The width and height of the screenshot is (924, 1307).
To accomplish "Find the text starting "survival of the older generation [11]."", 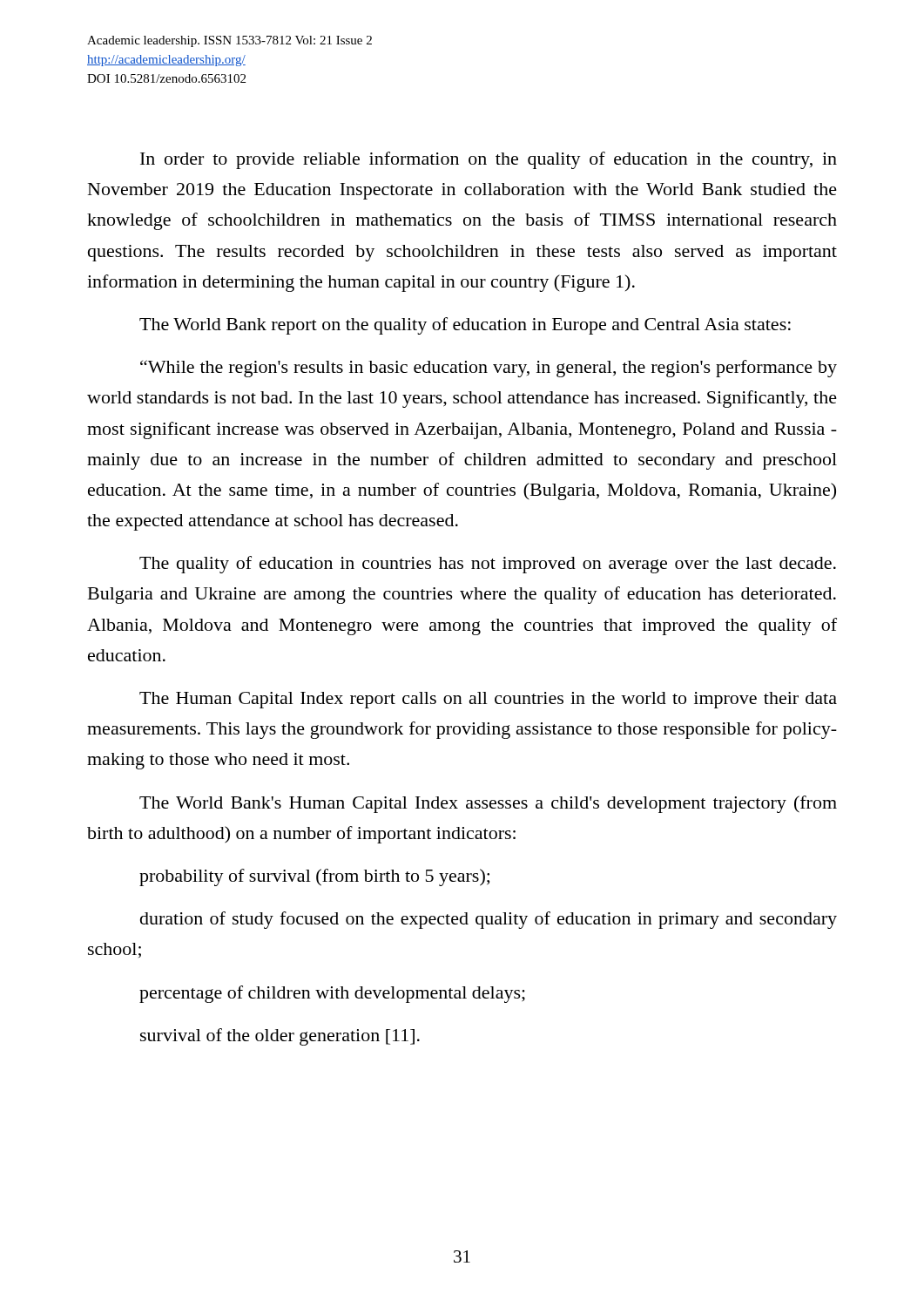I will [x=280, y=1034].
